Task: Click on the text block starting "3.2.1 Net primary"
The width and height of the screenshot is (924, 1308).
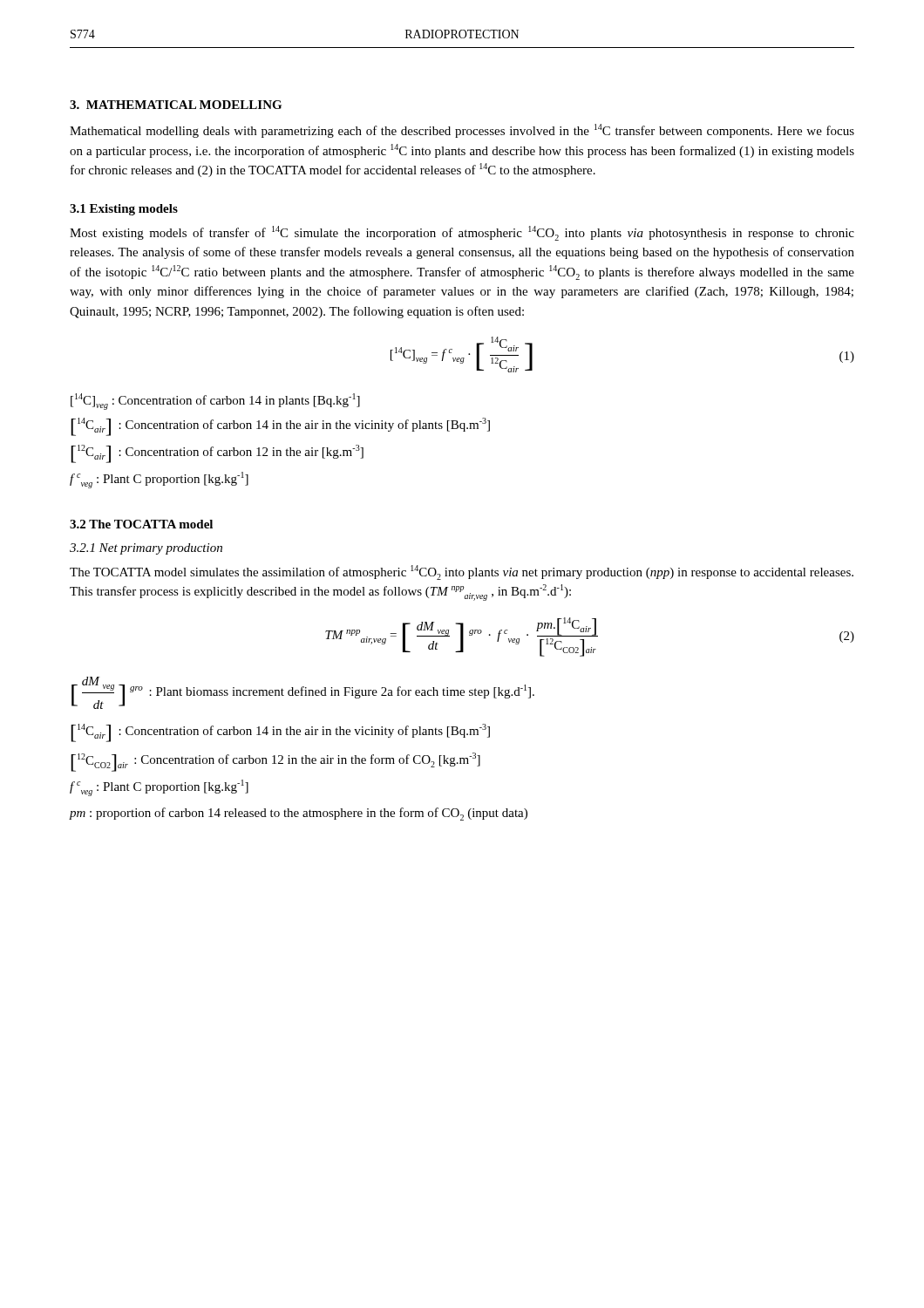Action: (x=146, y=547)
